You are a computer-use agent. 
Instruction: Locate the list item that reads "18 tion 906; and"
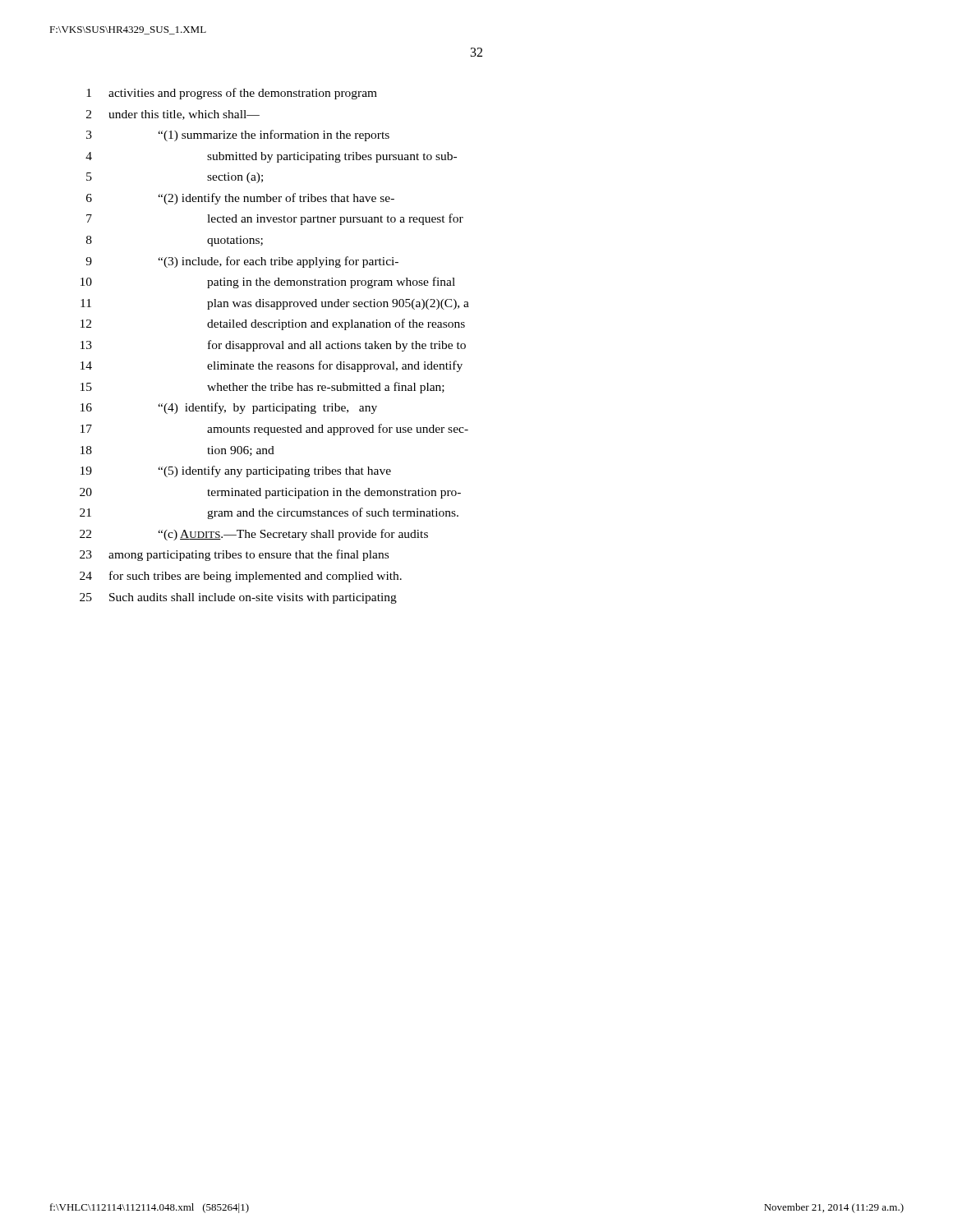click(x=90, y=451)
